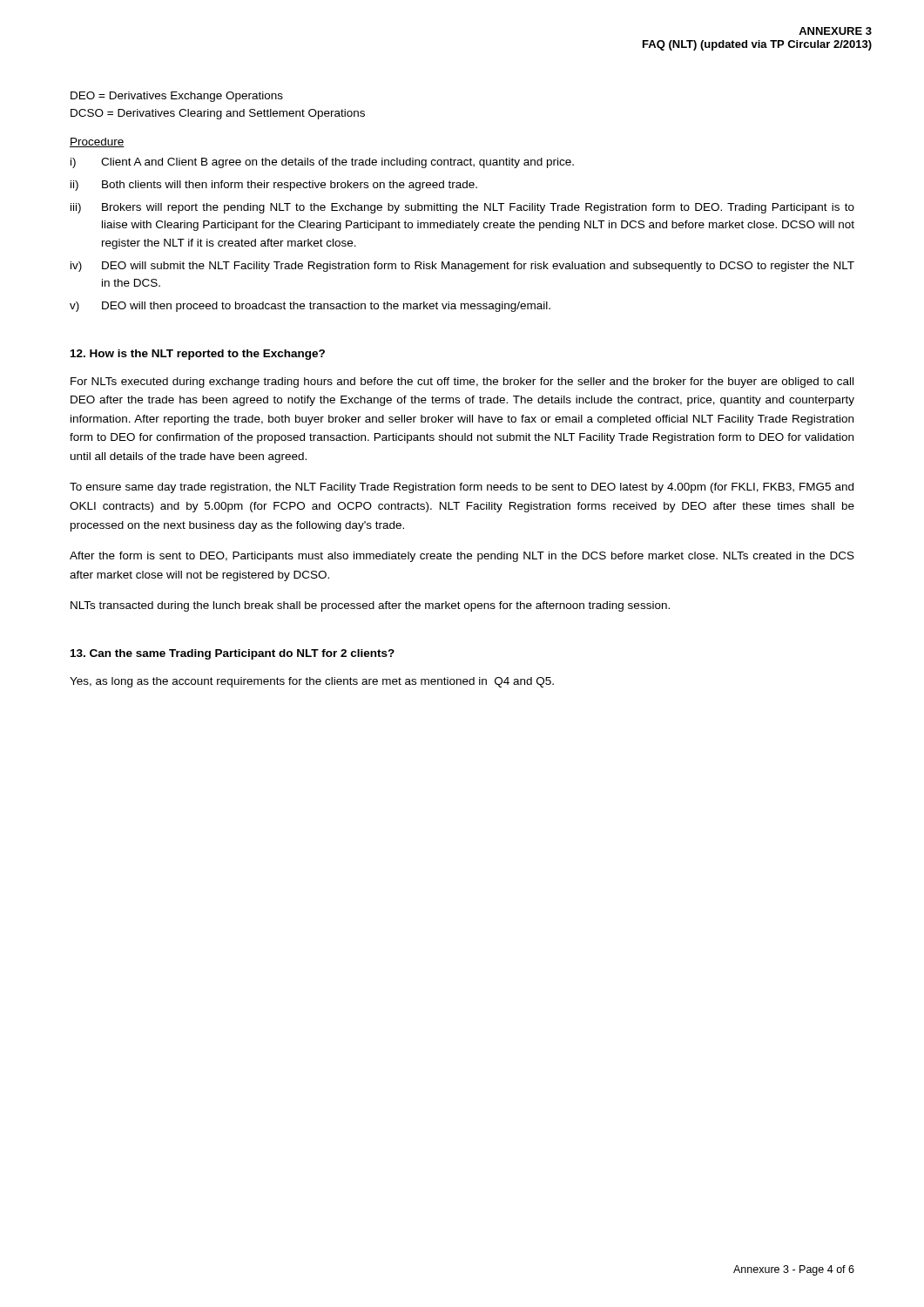Locate the text block that reads "To ensure same day trade"
Screen dimensions: 1307x924
point(462,506)
